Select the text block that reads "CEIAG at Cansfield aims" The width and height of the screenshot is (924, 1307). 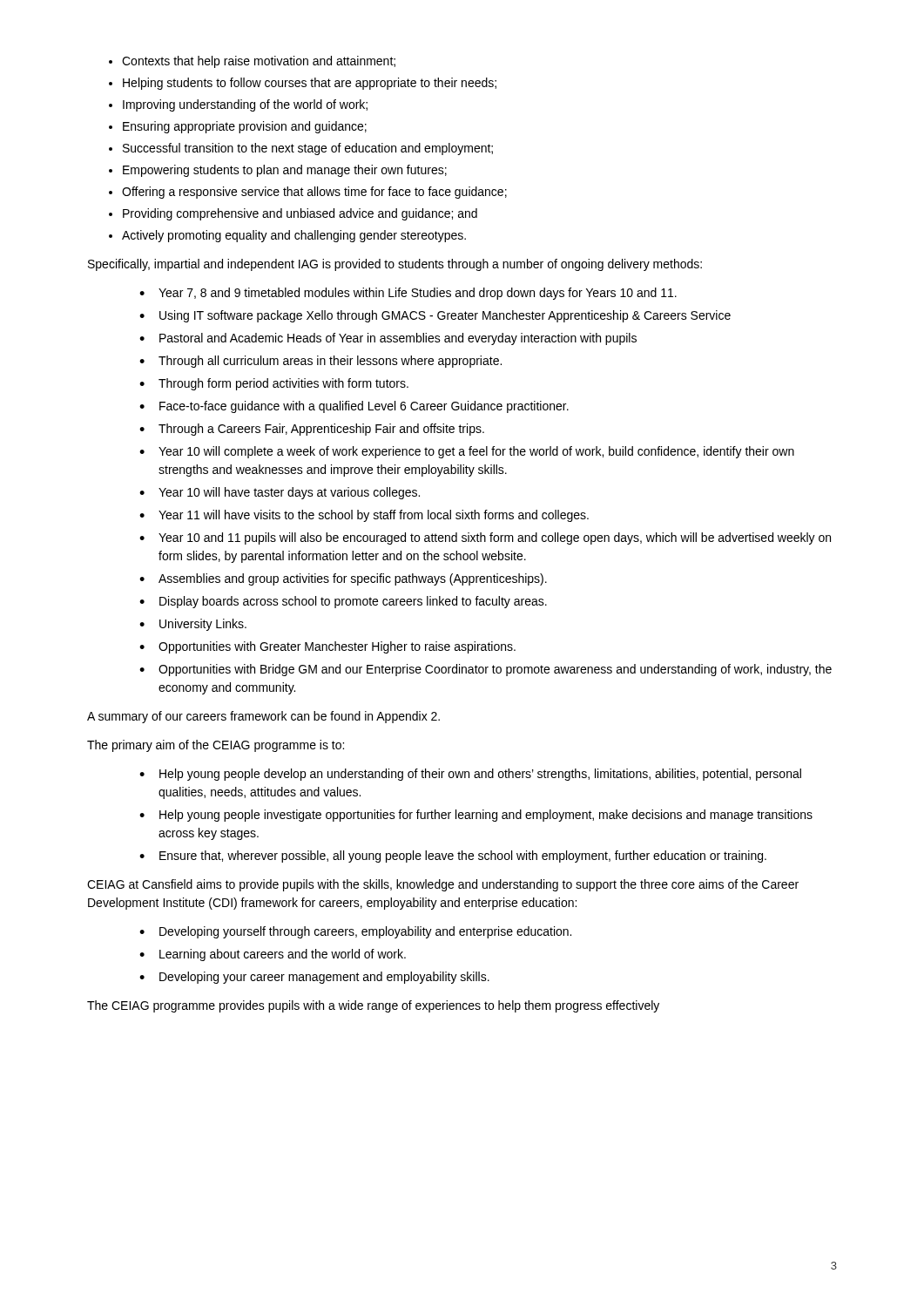pos(462,894)
